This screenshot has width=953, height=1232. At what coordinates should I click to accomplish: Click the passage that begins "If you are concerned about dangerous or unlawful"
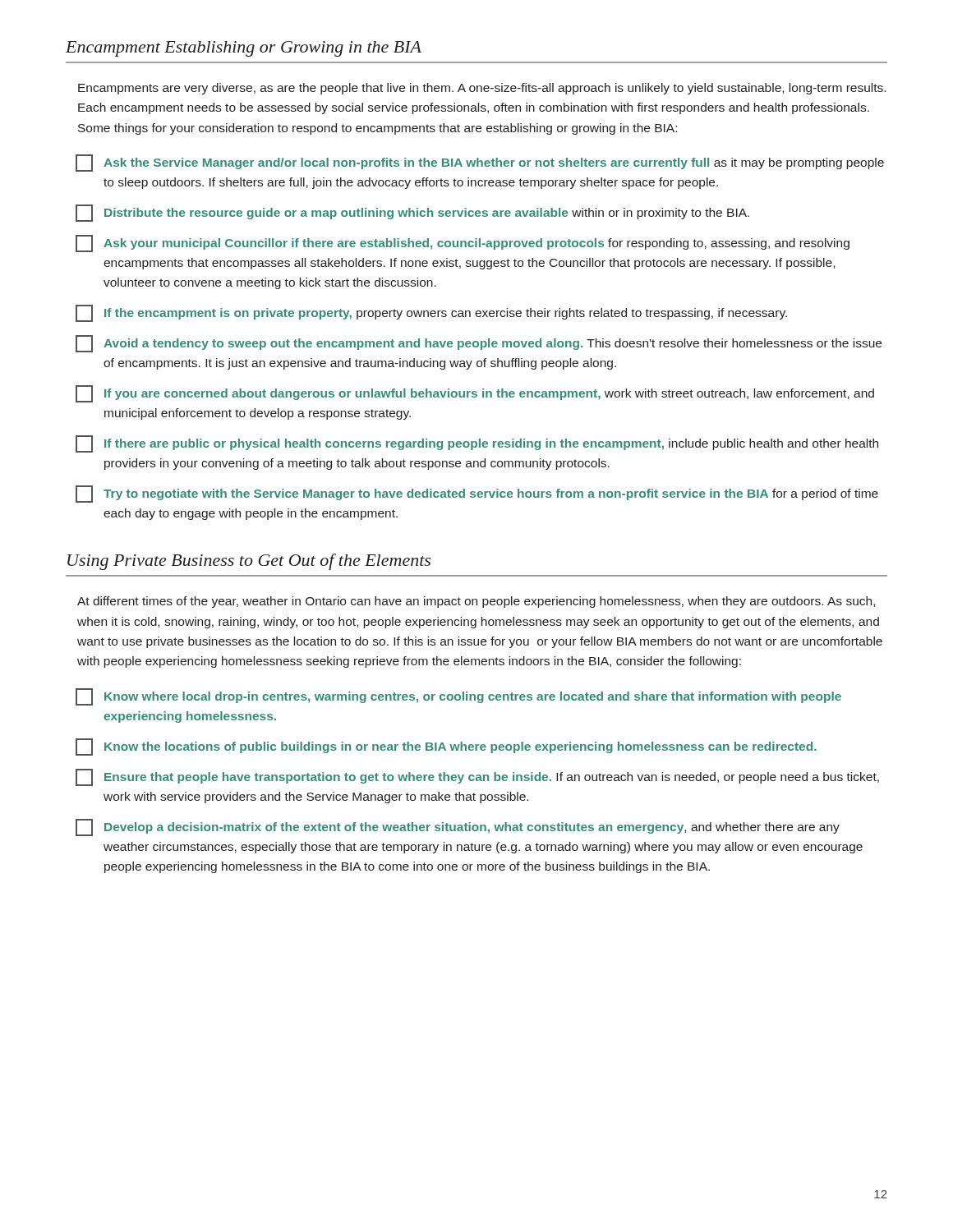pyautogui.click(x=481, y=403)
